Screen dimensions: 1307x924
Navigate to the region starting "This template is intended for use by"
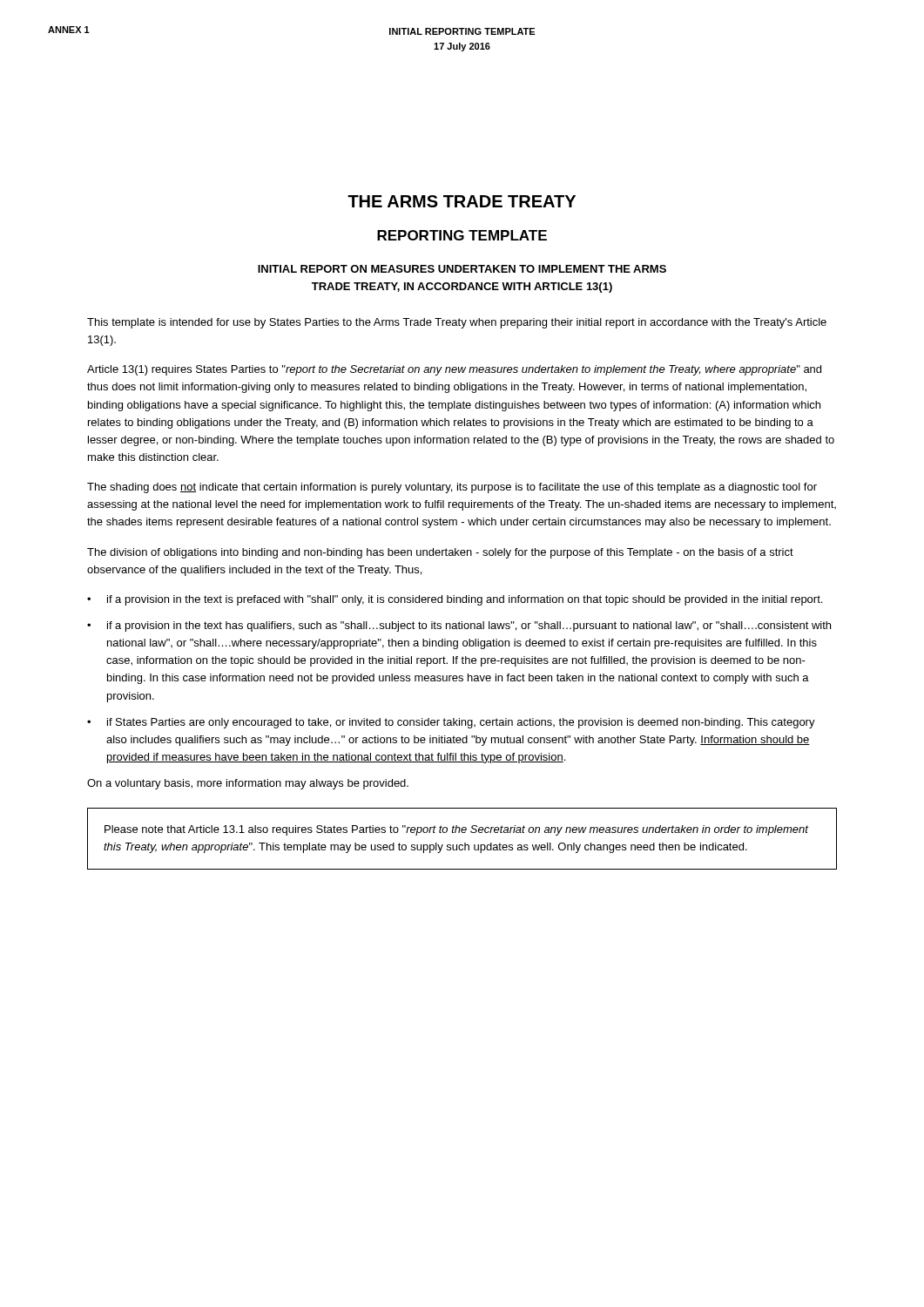pos(457,331)
